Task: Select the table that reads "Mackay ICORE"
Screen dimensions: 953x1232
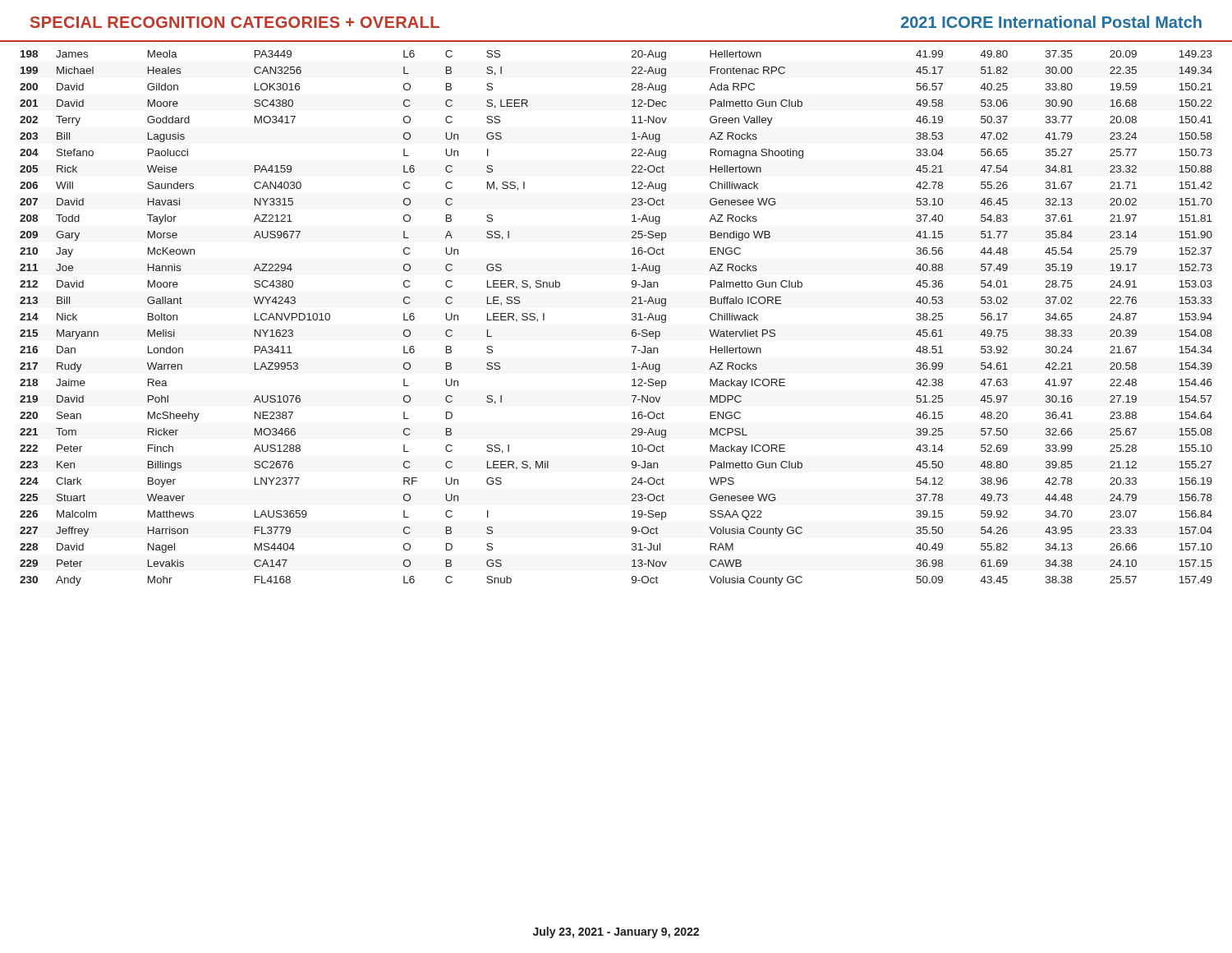Action: pyautogui.click(x=616, y=316)
